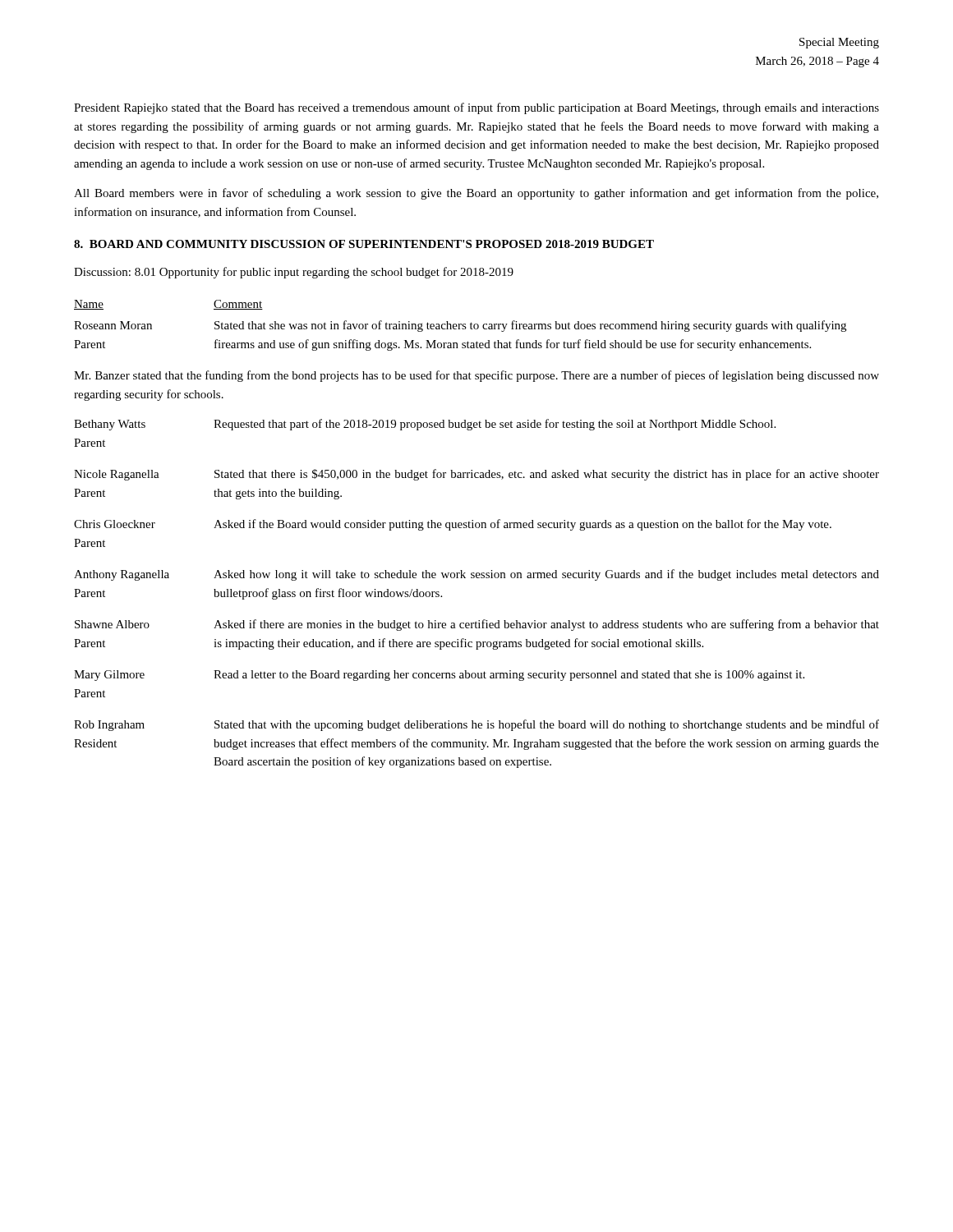Locate the region starting "Nicole RaganellaParent Stated that"
Viewport: 953px width, 1232px height.
point(476,483)
